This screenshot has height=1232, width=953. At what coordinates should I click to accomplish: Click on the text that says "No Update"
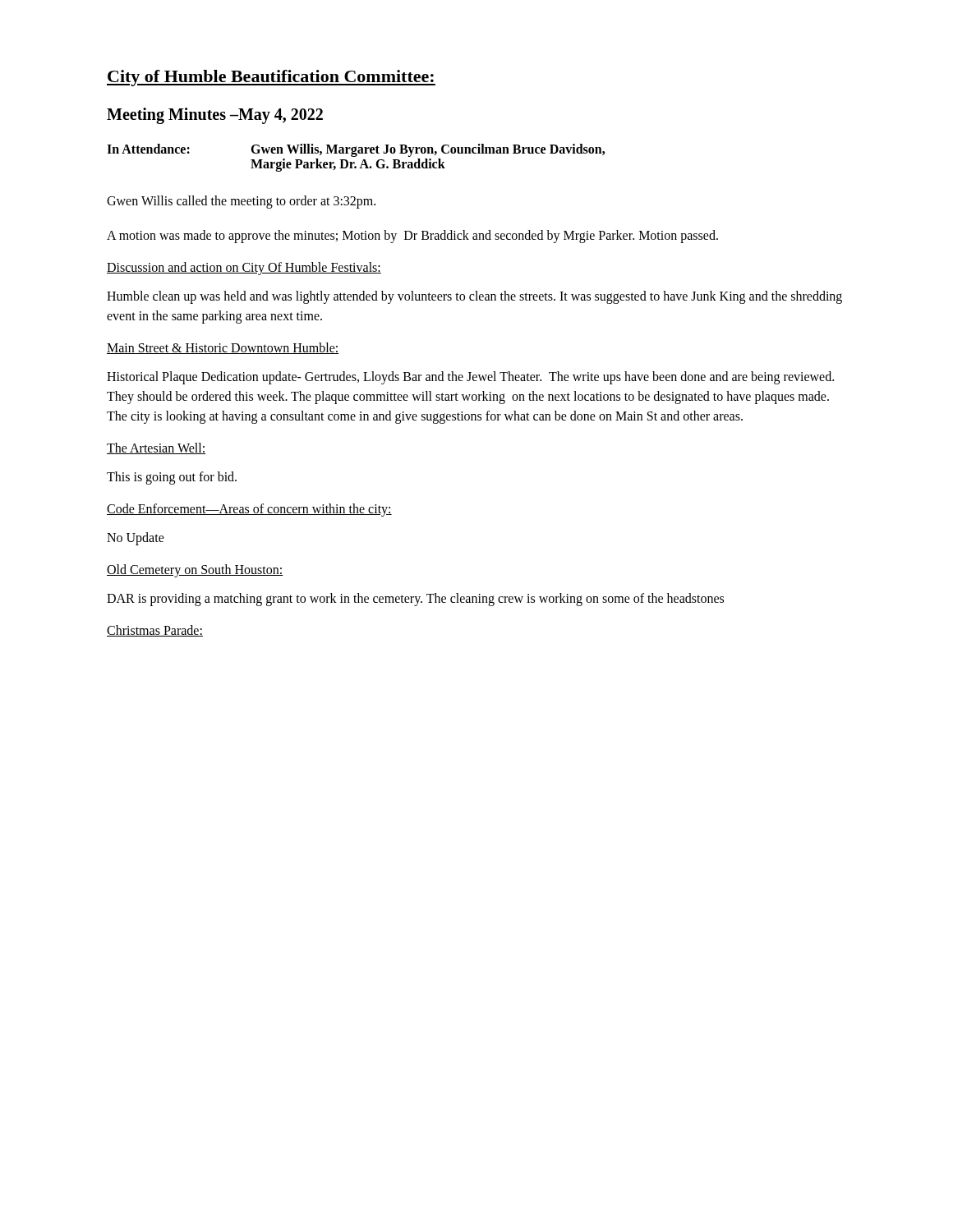click(x=136, y=539)
